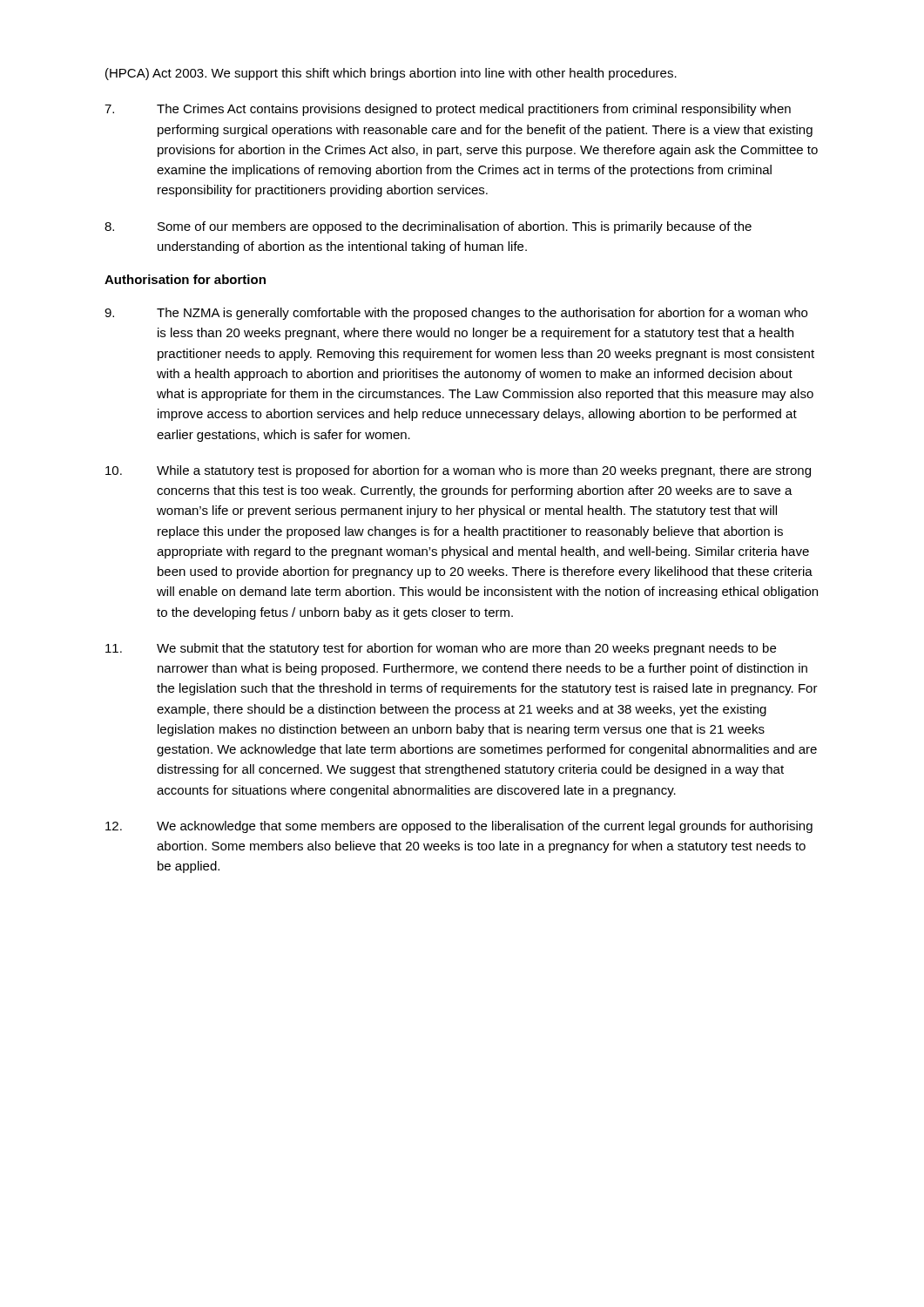Select the section header

point(185,279)
